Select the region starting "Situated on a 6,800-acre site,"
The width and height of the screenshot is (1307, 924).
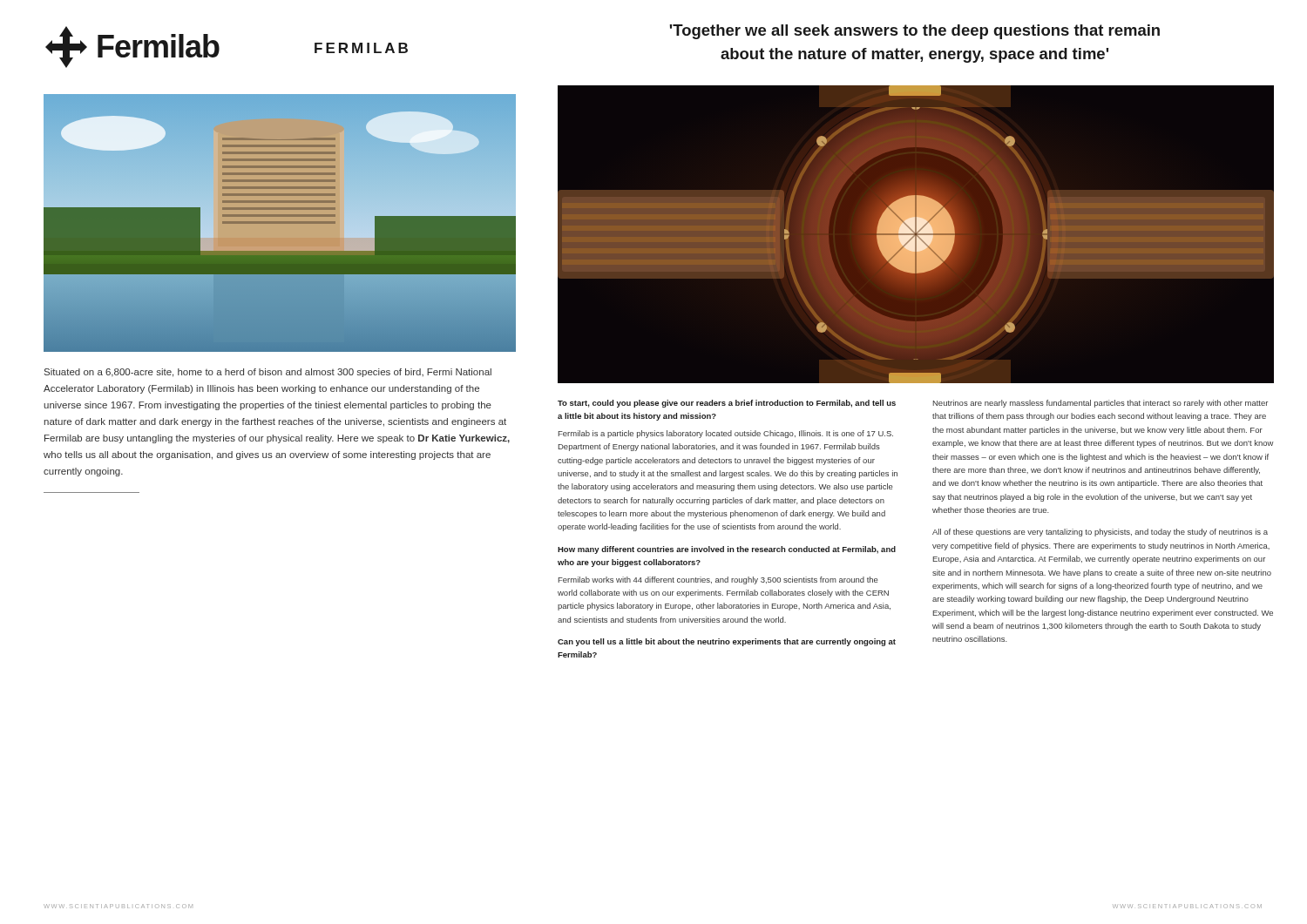tap(280, 428)
